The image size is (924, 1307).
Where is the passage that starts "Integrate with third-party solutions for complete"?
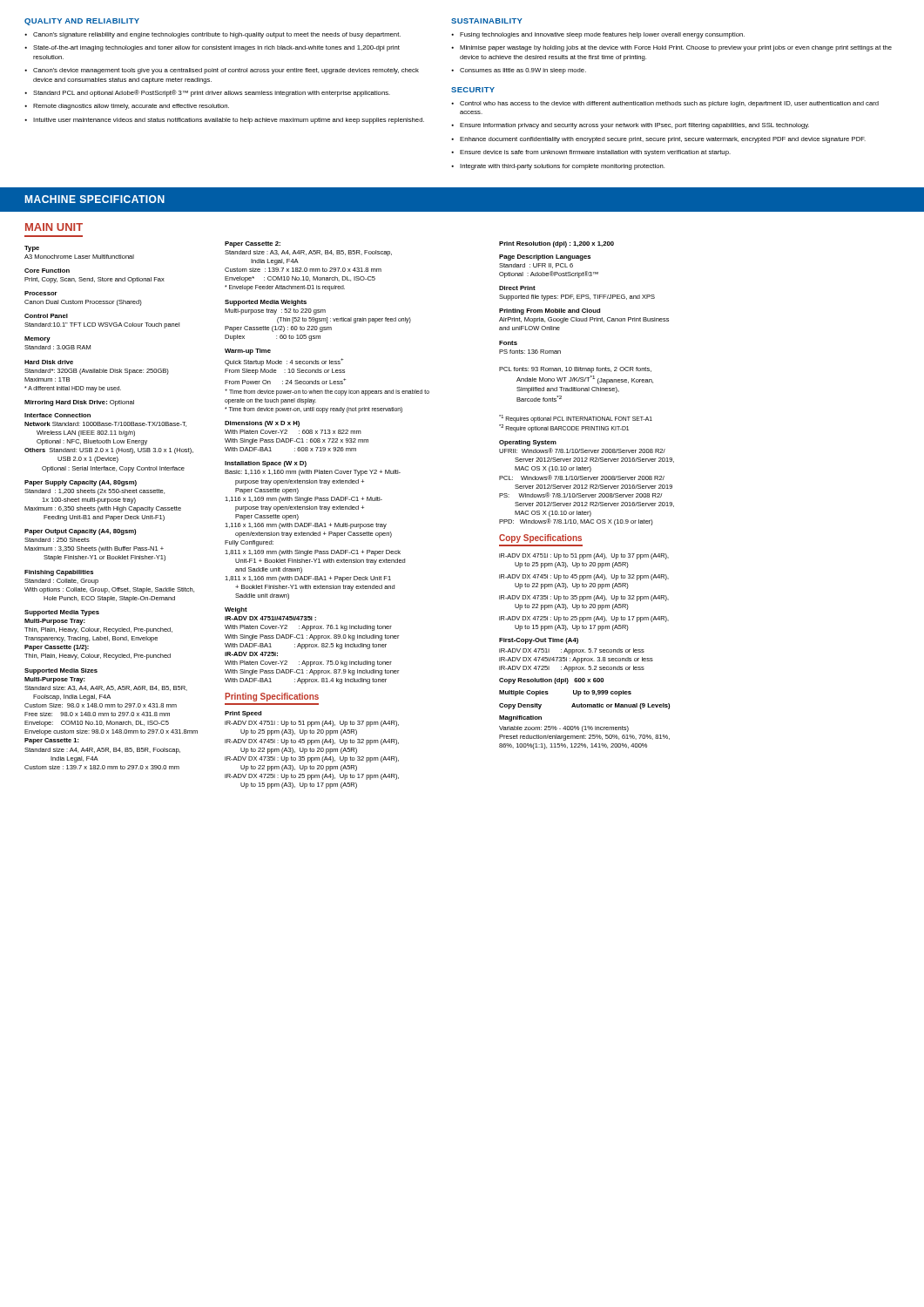point(563,166)
